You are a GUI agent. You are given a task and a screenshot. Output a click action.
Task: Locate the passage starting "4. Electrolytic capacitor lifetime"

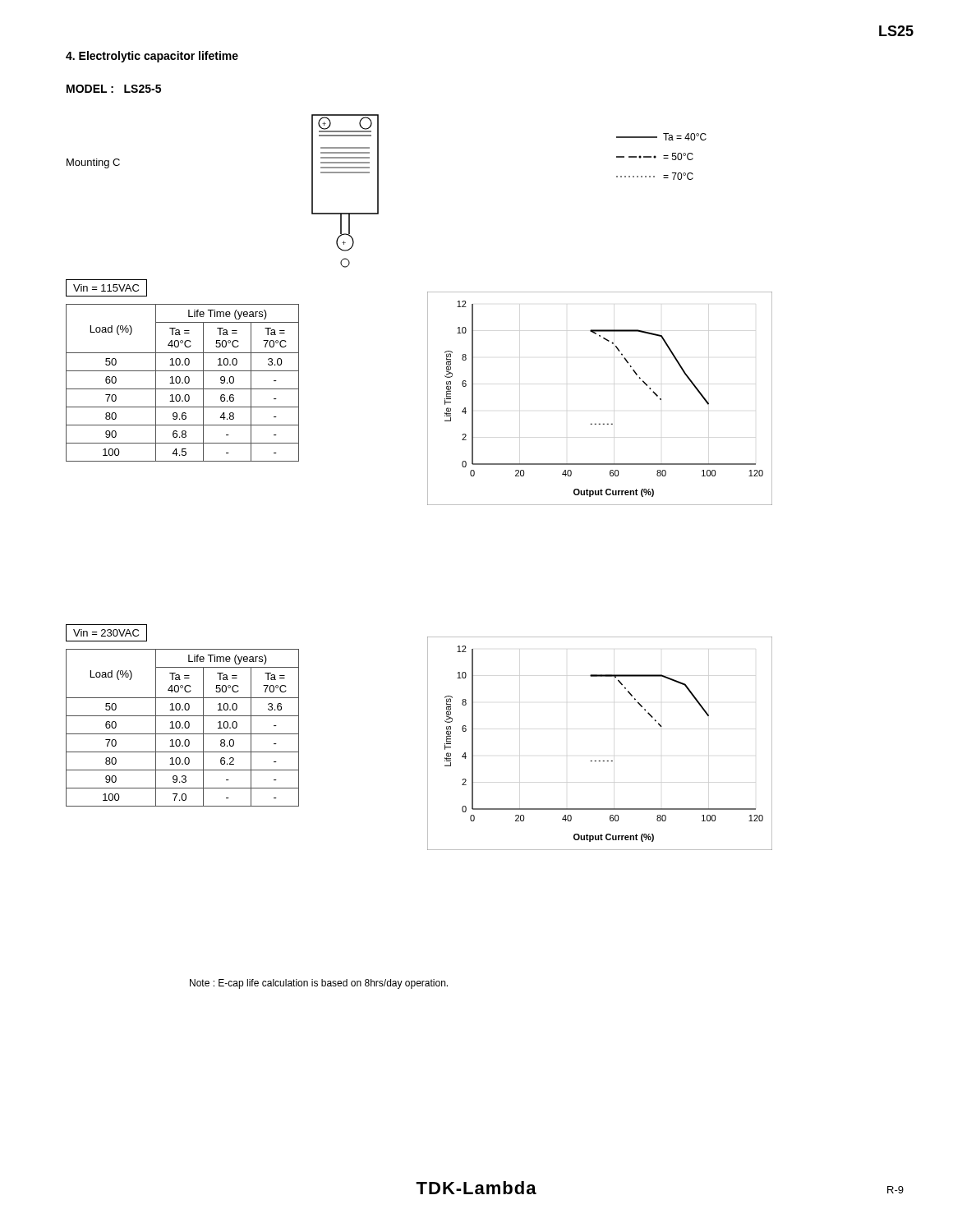(152, 56)
